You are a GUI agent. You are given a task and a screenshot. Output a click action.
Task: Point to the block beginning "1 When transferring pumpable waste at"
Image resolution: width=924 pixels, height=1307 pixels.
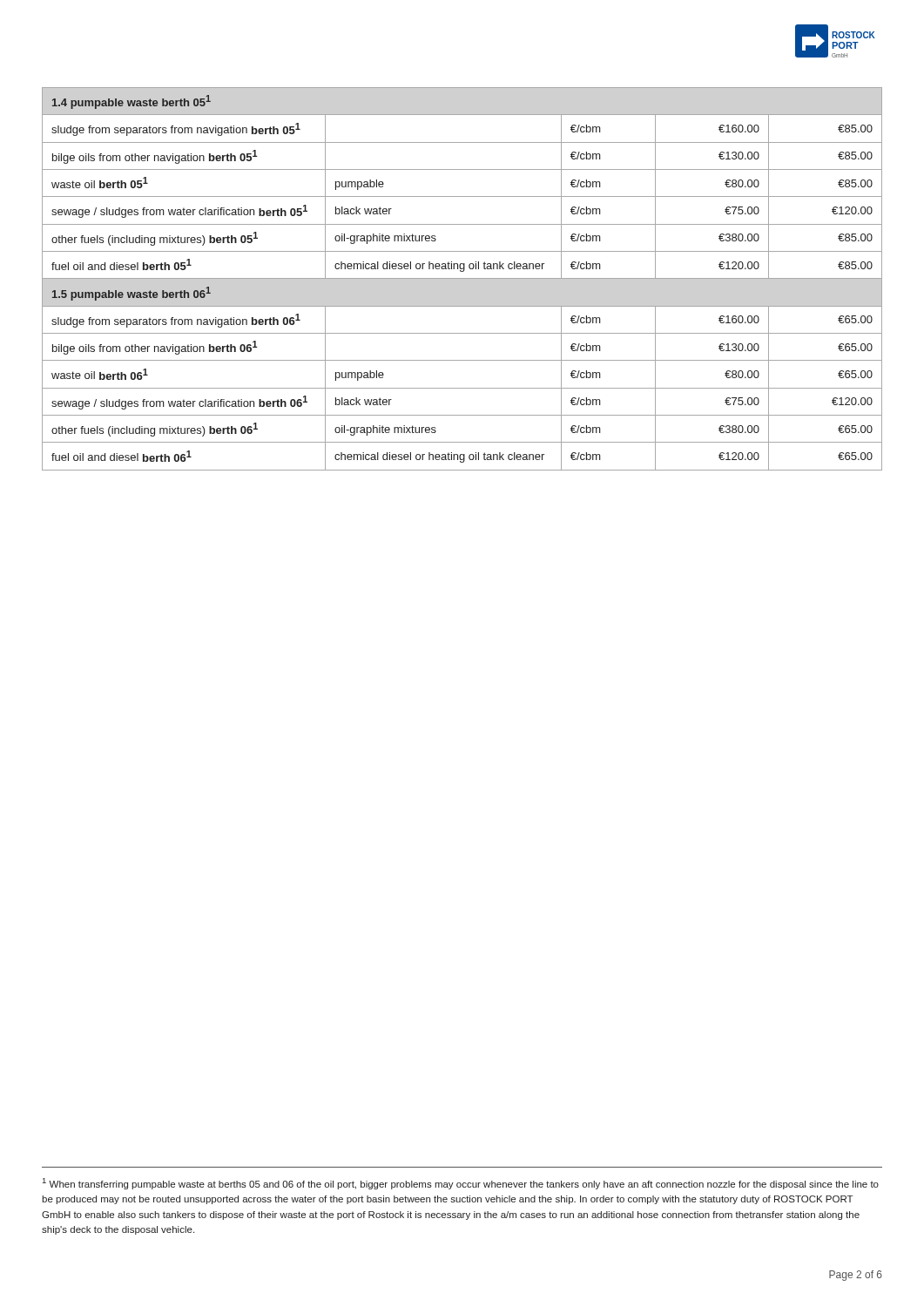click(x=462, y=1206)
